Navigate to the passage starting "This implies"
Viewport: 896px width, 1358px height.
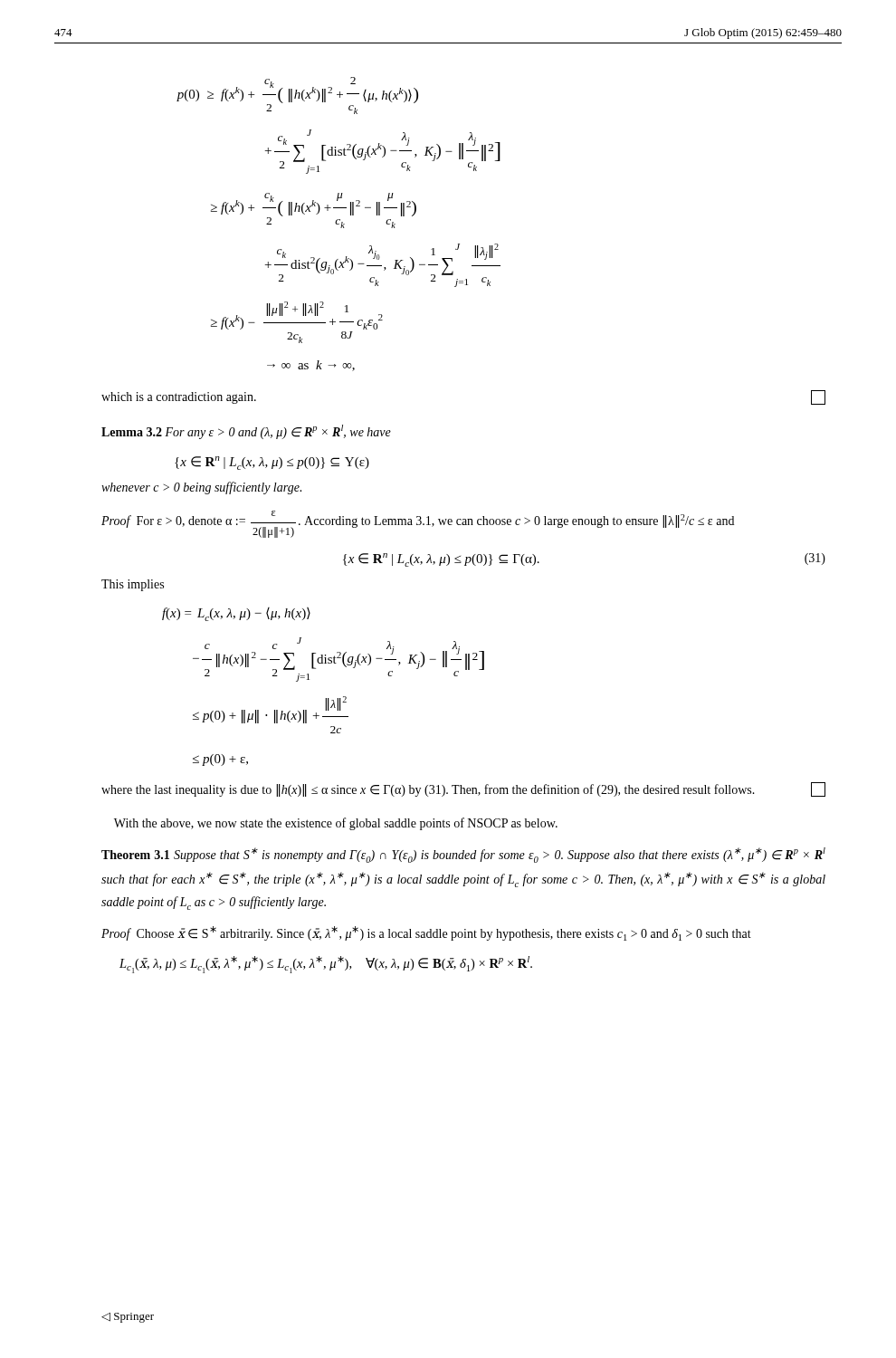133,584
